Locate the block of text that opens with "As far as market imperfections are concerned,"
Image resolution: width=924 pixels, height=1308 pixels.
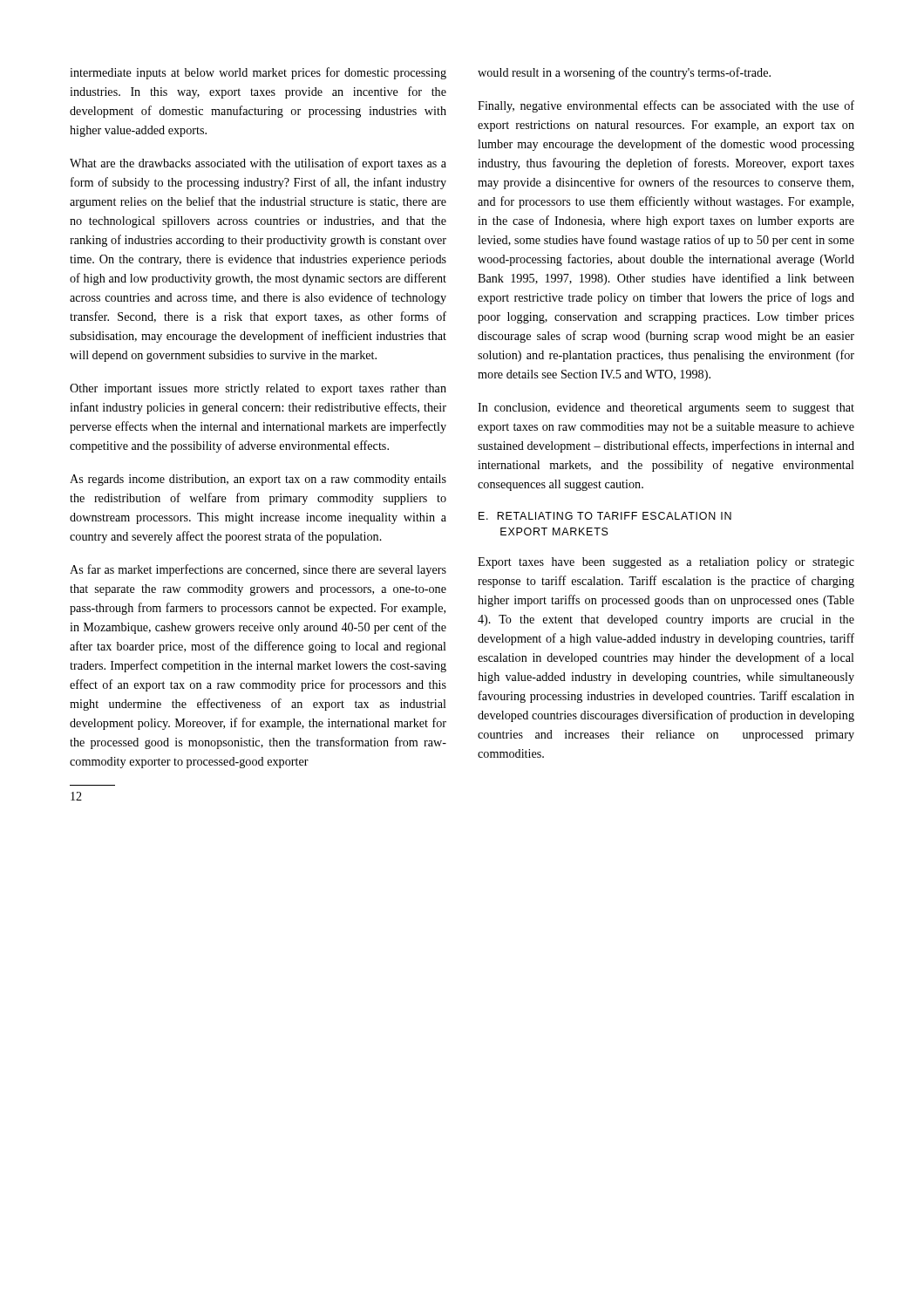[258, 665]
